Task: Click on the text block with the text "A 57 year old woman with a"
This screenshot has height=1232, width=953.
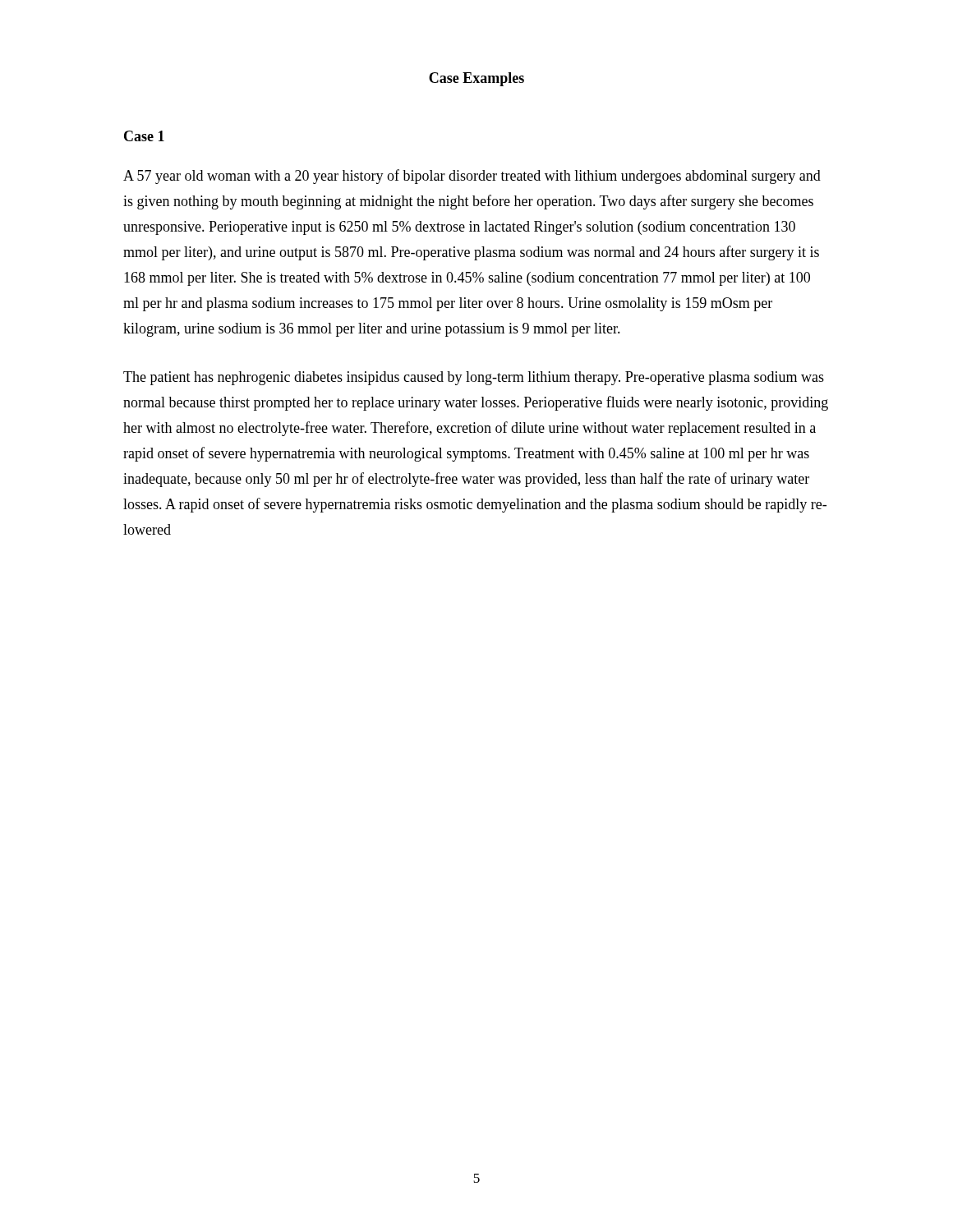Action: pyautogui.click(x=472, y=252)
